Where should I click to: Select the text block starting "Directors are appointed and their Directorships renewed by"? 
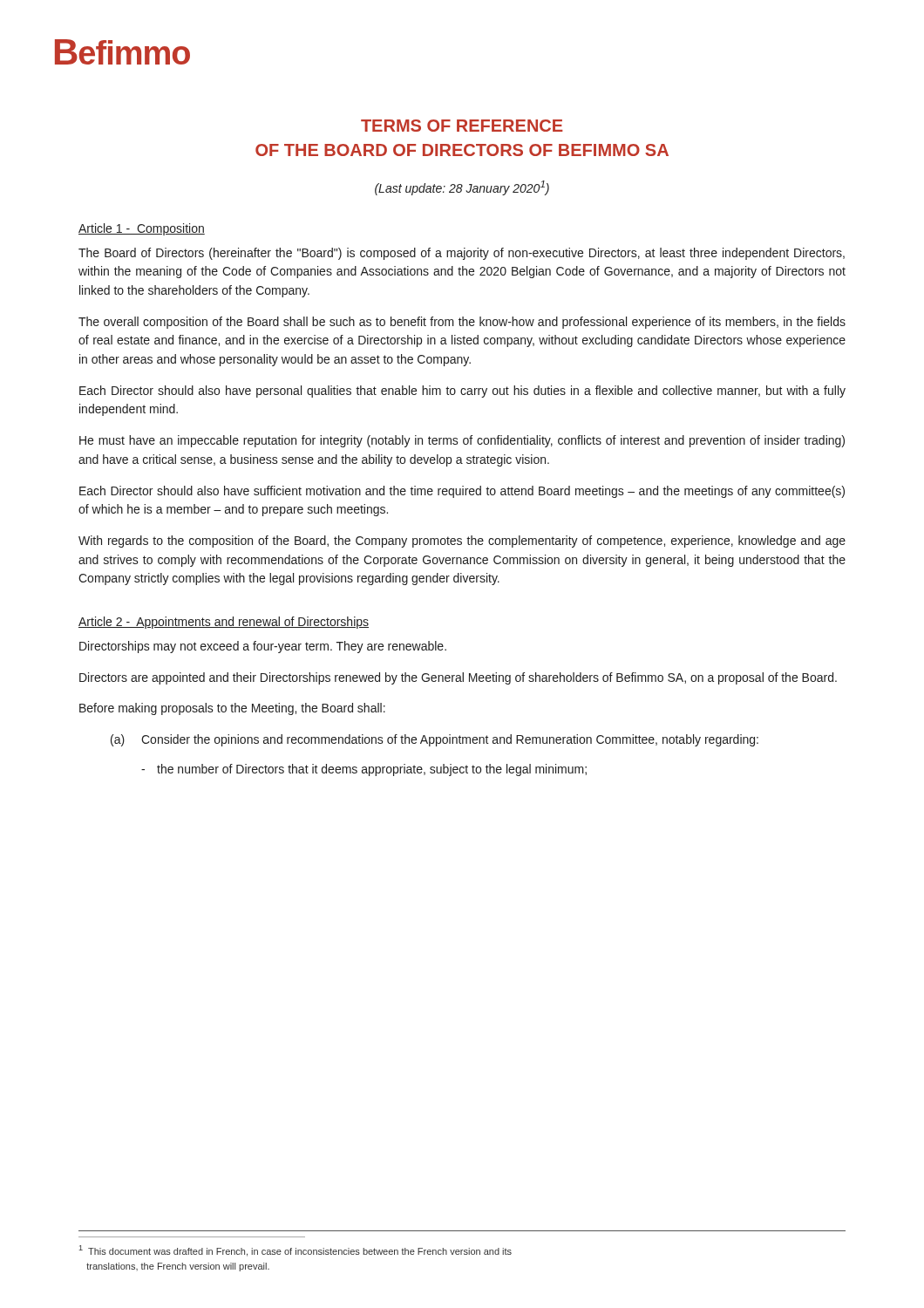coord(458,677)
